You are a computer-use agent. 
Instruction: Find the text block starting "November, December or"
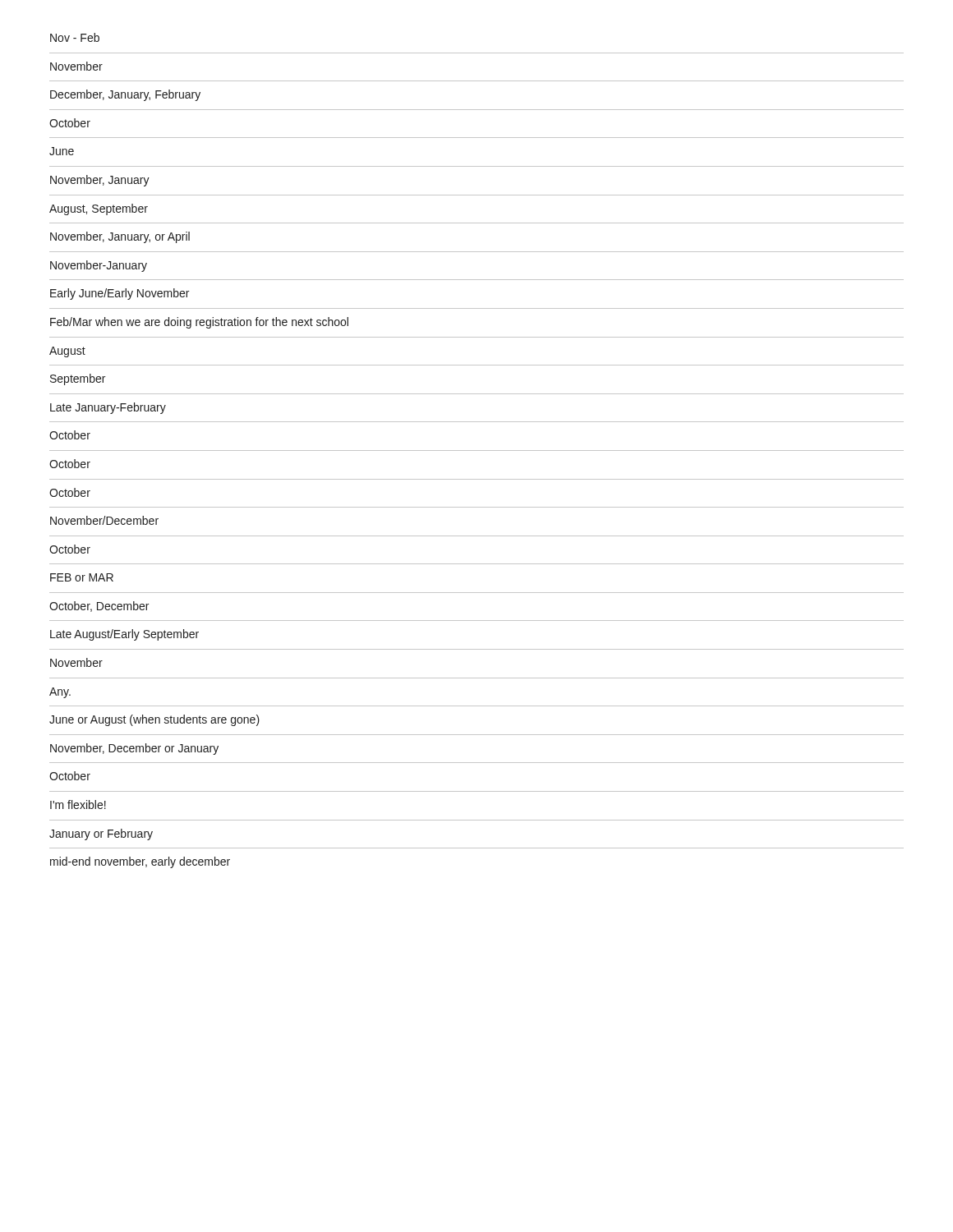134,748
